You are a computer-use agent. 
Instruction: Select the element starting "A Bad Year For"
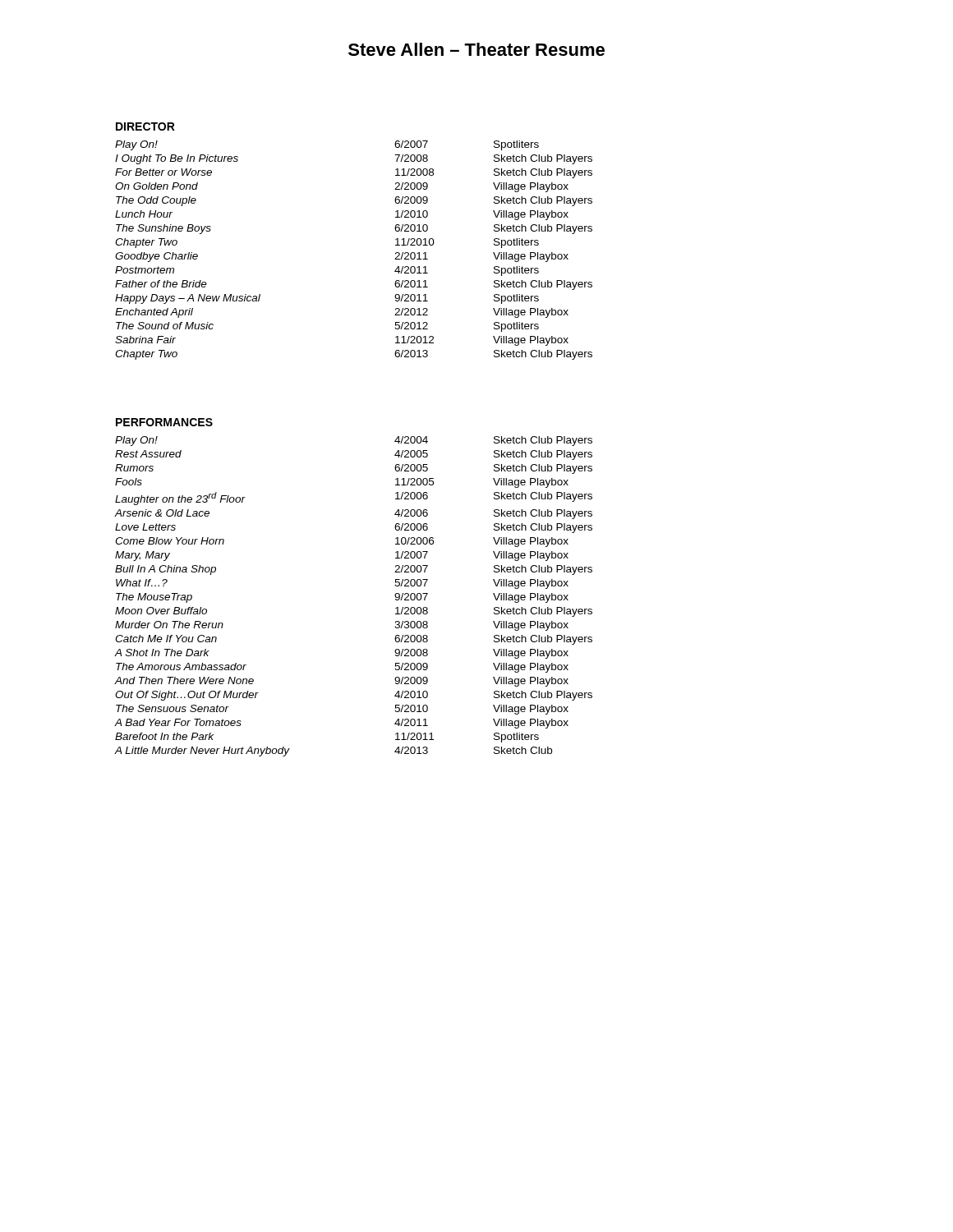[x=493, y=722]
